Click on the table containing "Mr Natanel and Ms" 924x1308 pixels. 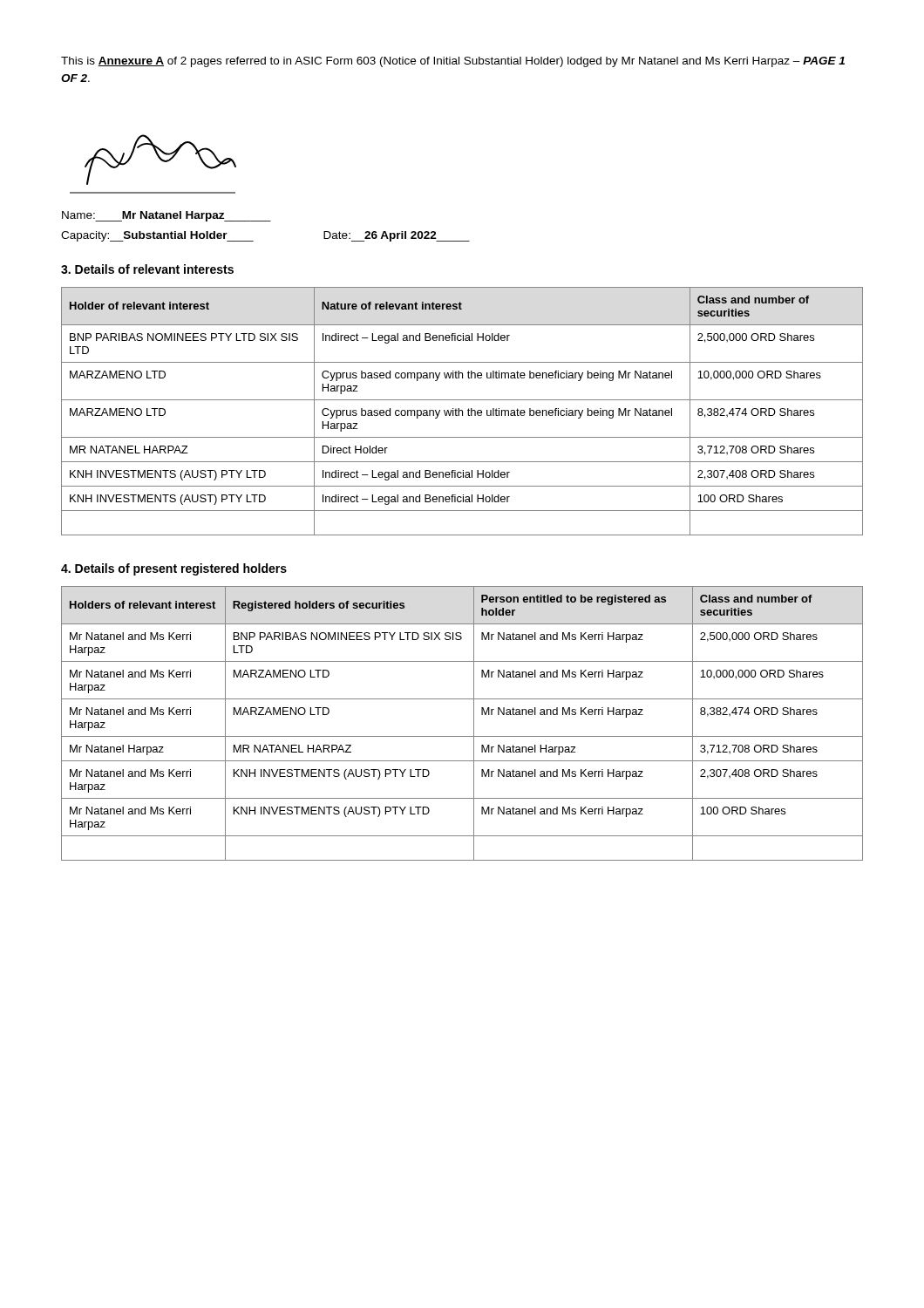coord(462,723)
